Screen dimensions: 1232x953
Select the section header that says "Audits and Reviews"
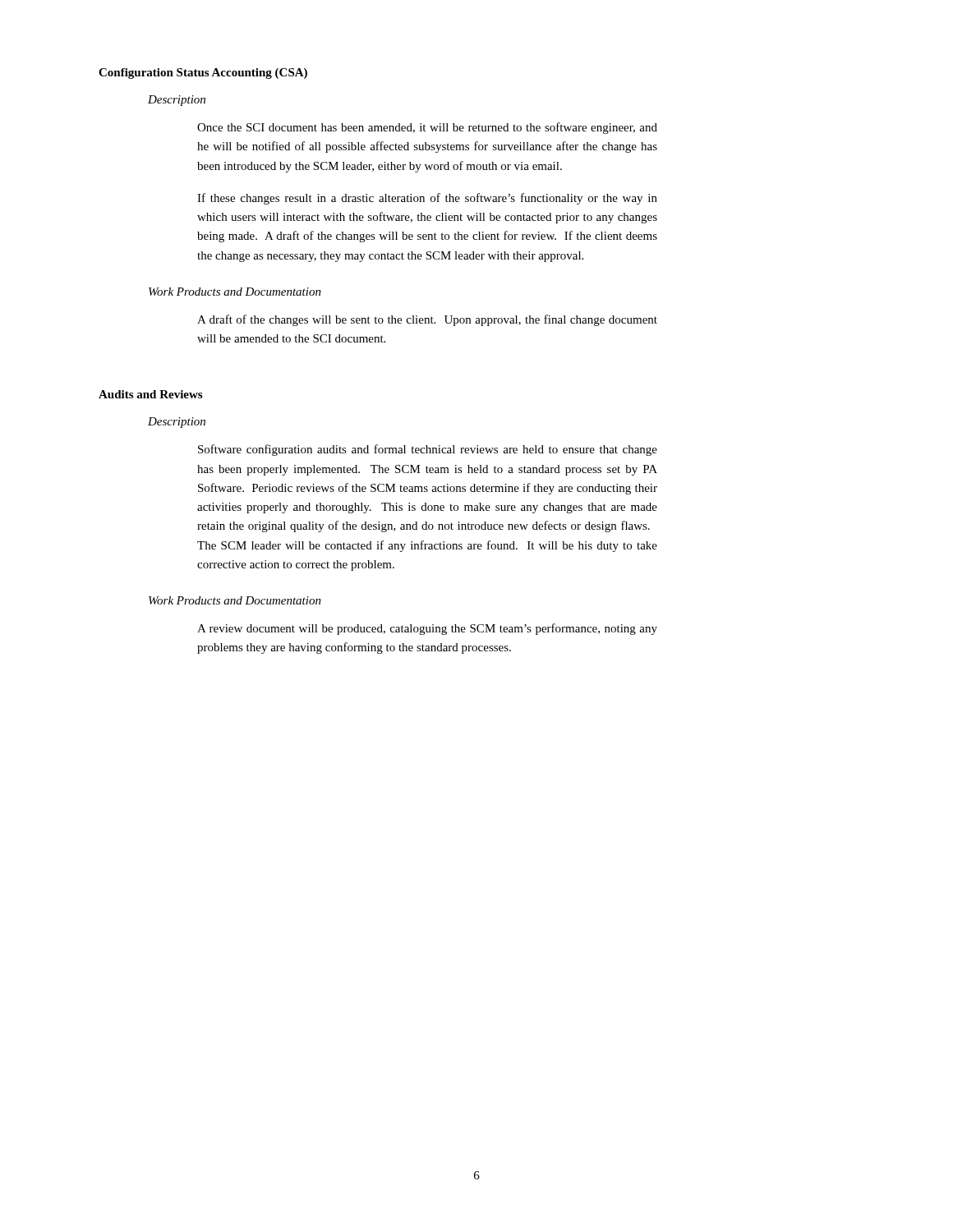click(x=151, y=394)
